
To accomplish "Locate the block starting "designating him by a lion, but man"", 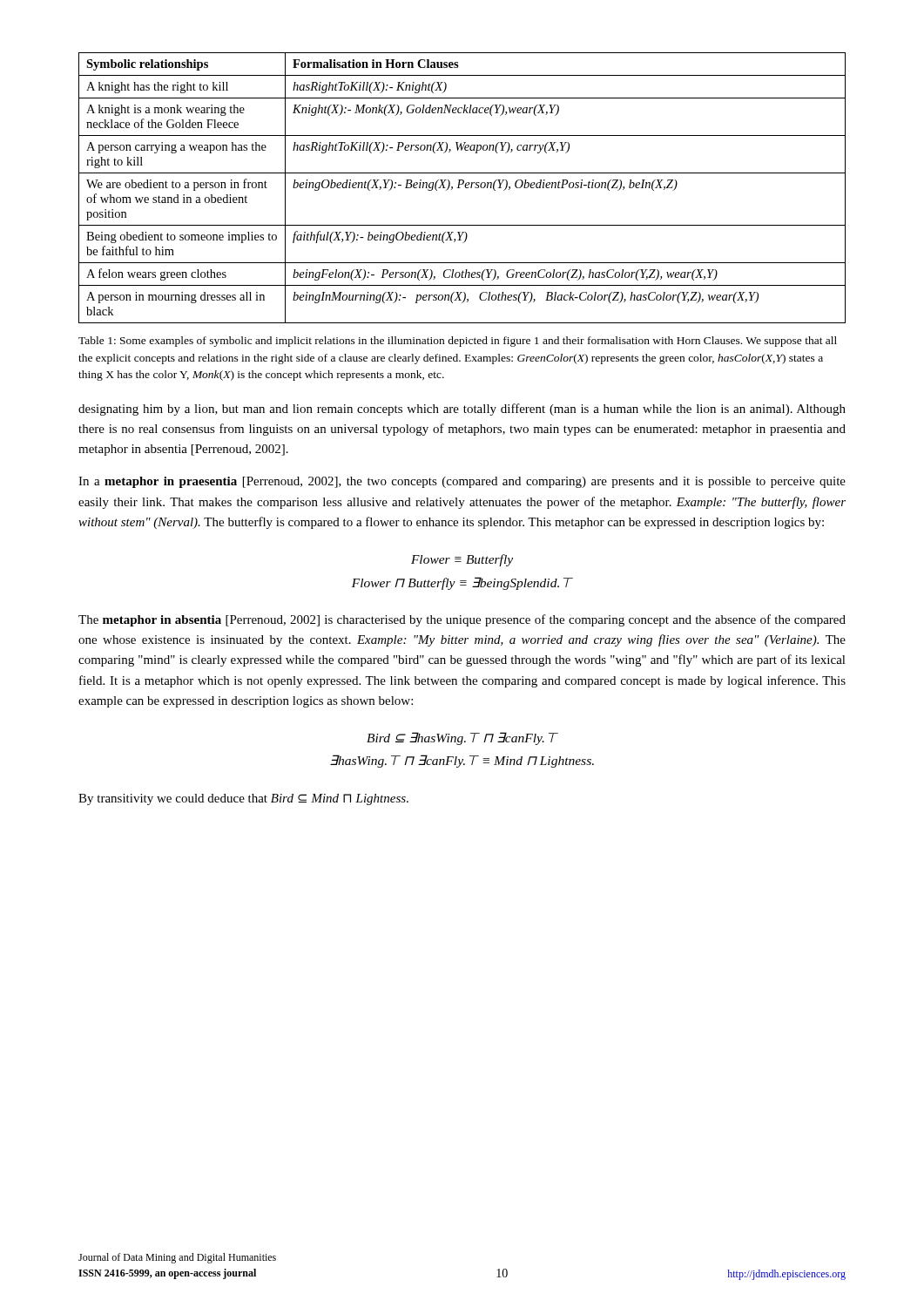I will [462, 429].
